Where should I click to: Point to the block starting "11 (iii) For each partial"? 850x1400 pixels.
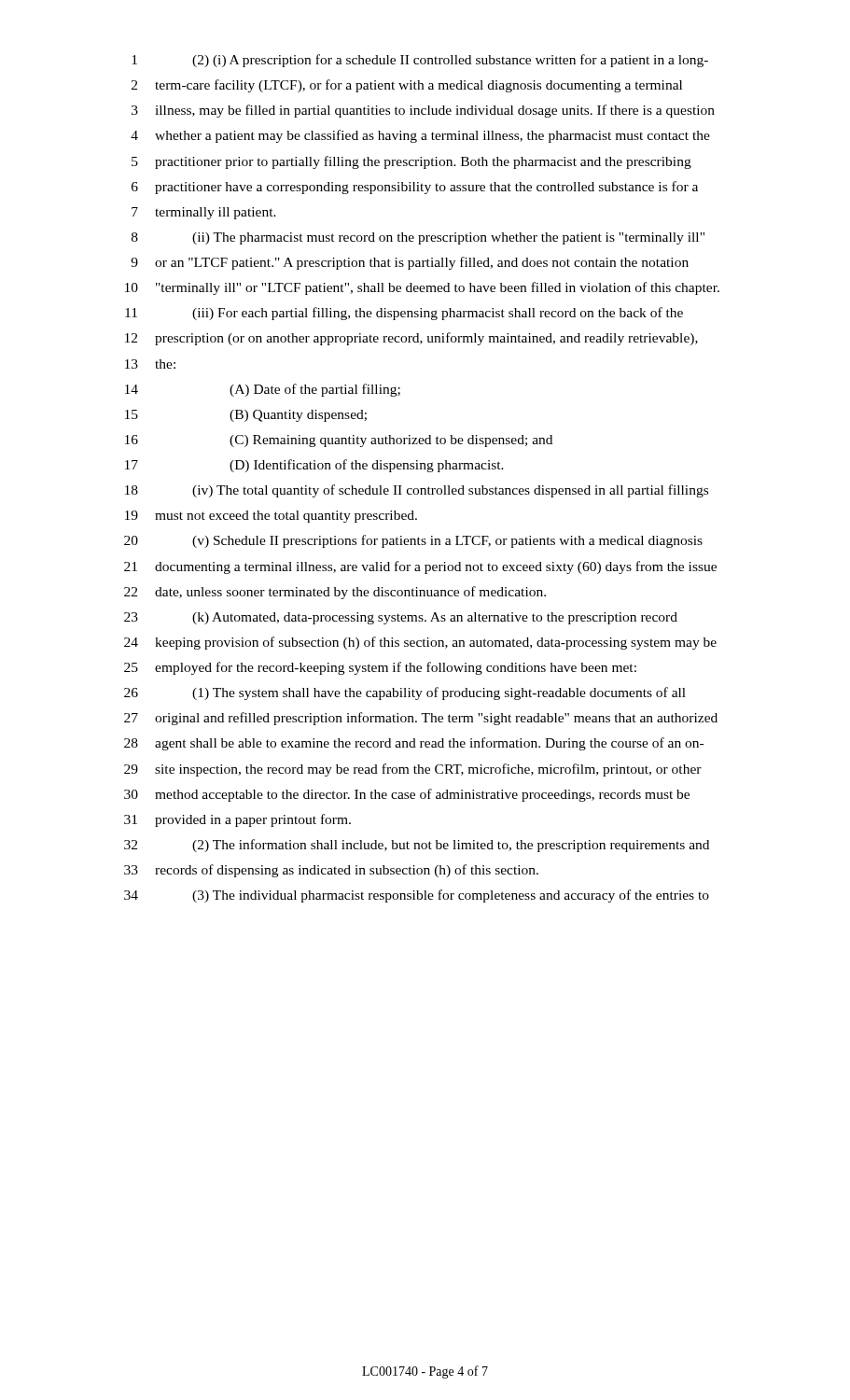[439, 338]
